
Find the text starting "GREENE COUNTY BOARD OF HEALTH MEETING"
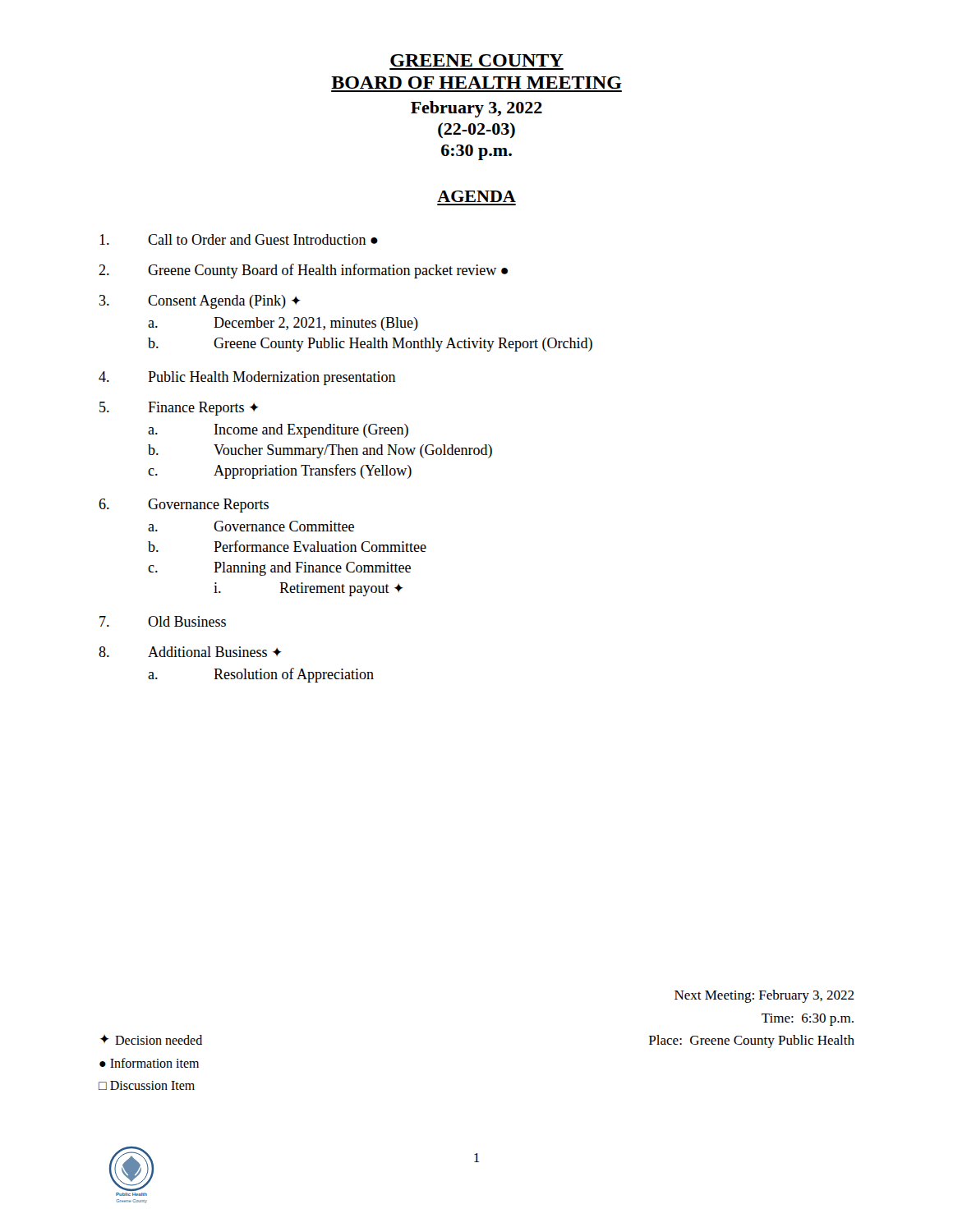click(x=476, y=105)
